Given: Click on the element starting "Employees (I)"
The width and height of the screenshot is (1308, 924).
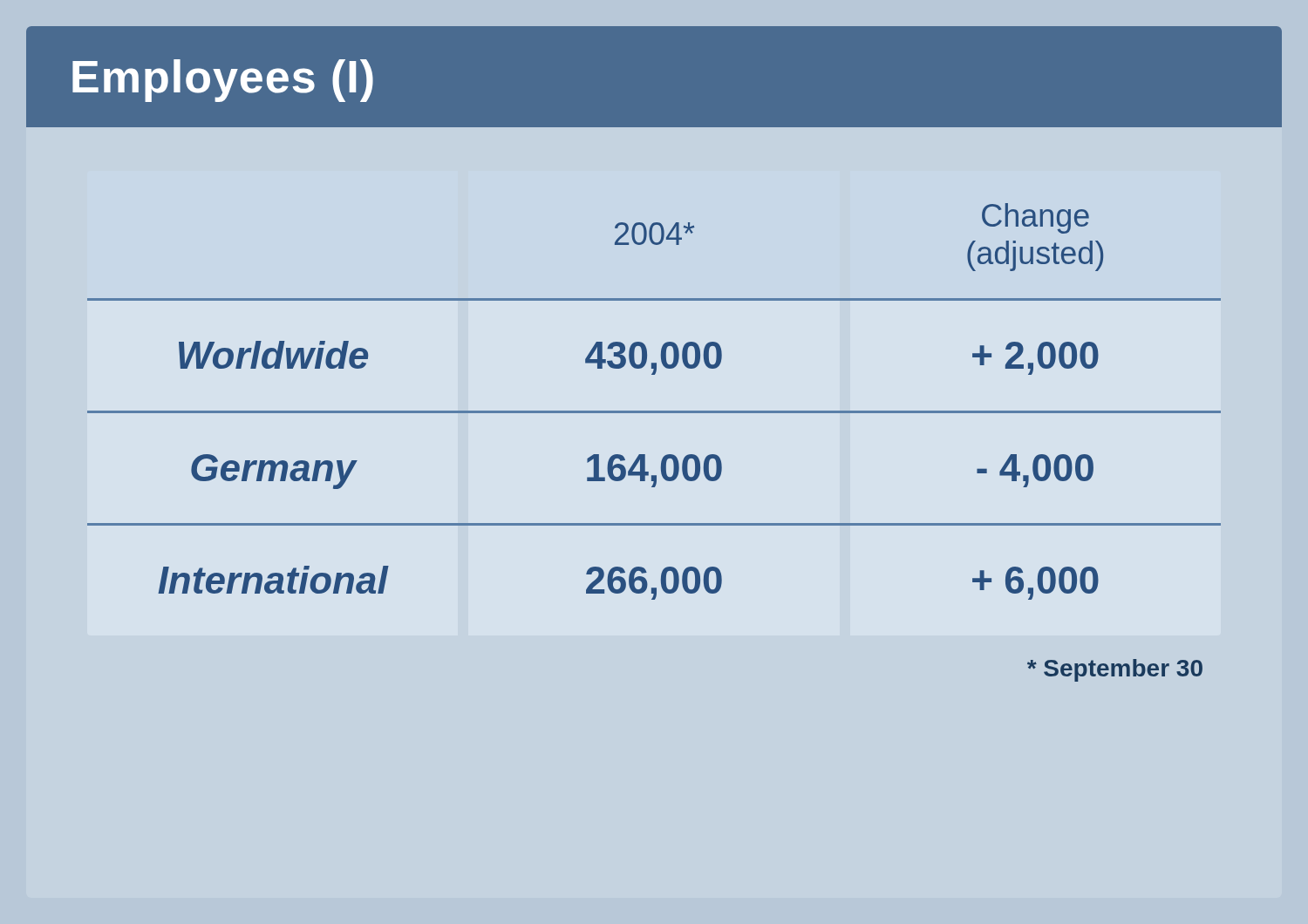Looking at the screenshot, I should click(223, 77).
